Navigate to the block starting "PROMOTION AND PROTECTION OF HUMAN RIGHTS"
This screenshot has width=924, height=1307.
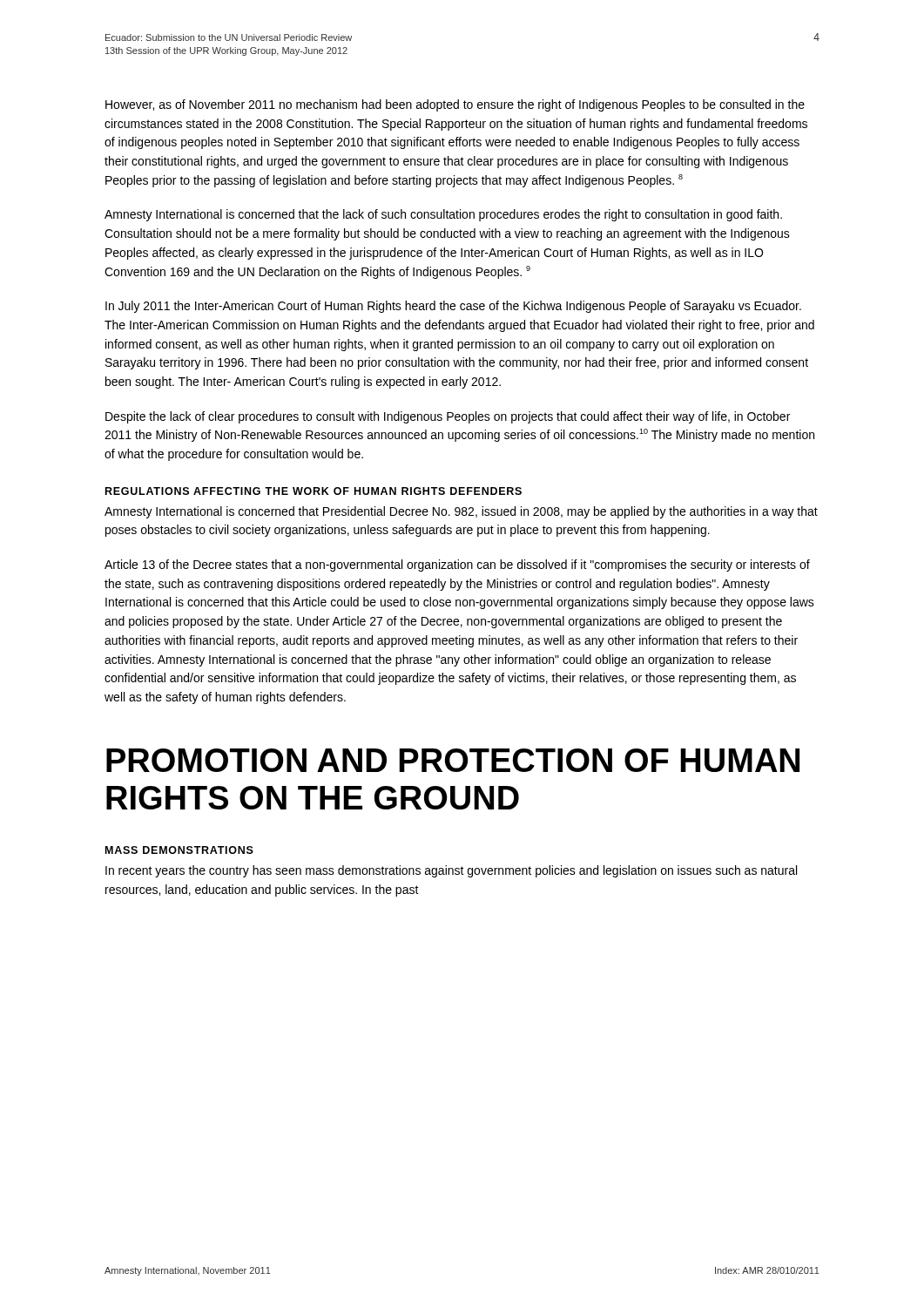pyautogui.click(x=453, y=779)
